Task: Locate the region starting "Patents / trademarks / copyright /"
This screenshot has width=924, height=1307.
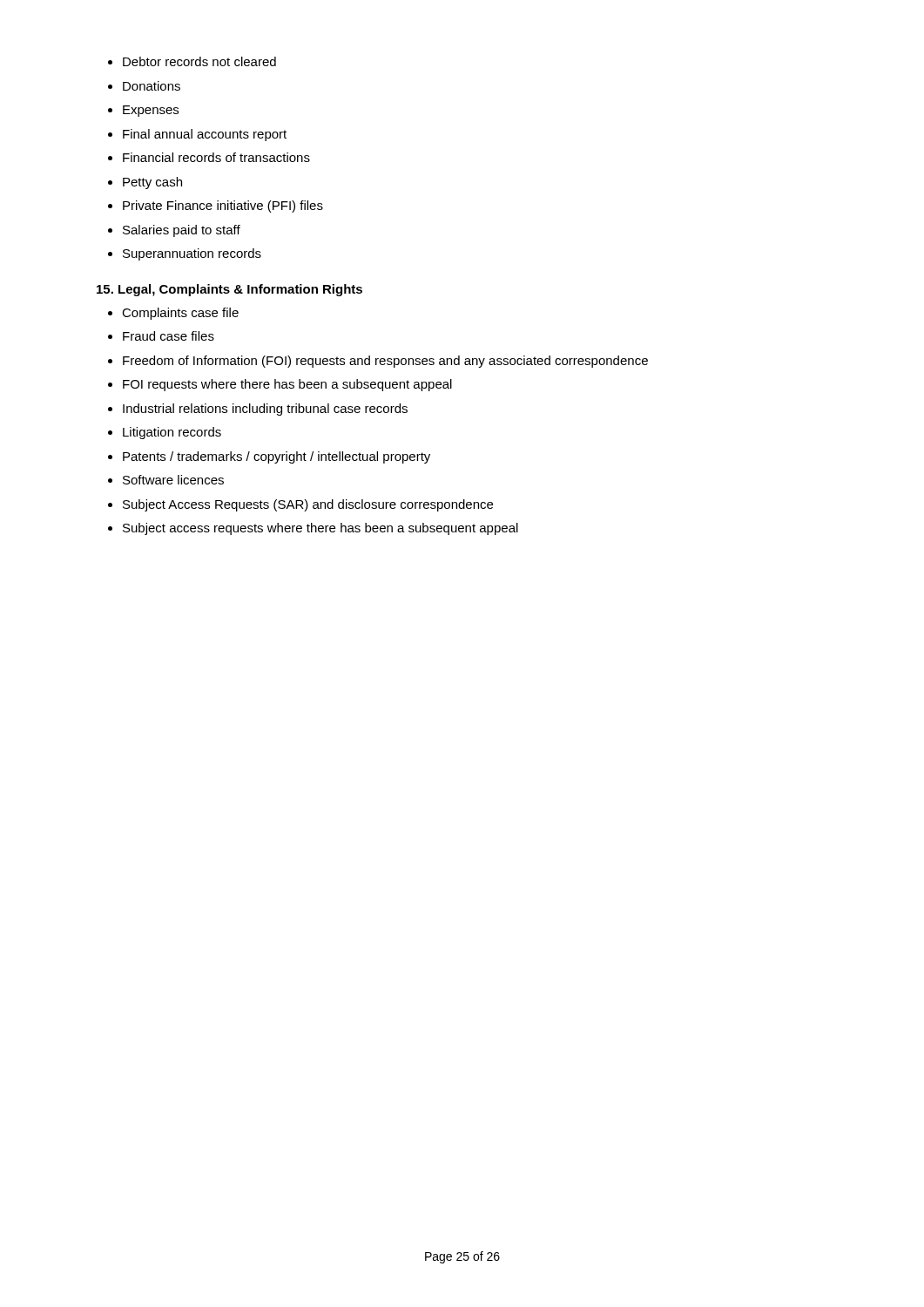Action: (277, 457)
